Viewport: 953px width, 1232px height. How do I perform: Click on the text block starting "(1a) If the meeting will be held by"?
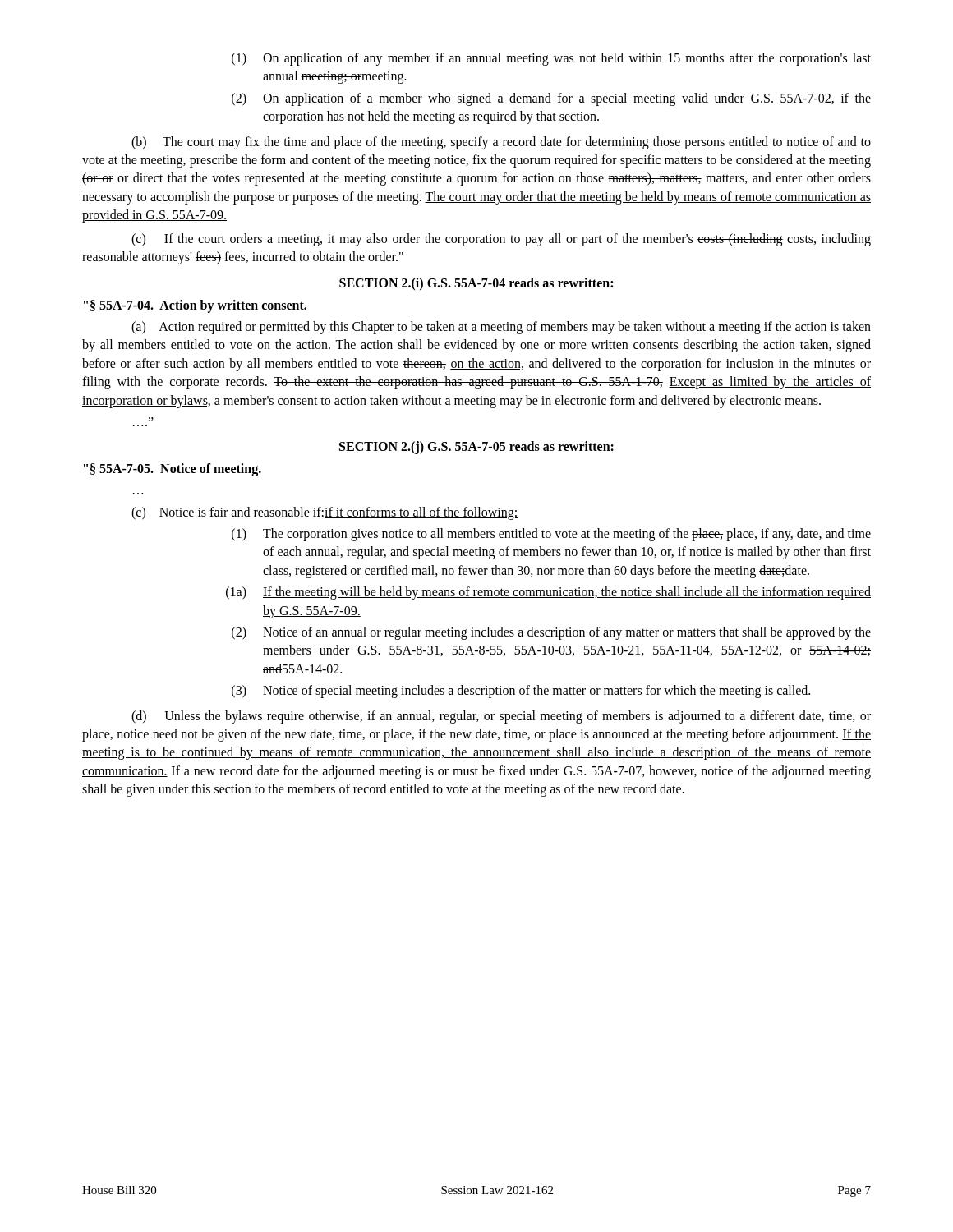click(x=526, y=602)
